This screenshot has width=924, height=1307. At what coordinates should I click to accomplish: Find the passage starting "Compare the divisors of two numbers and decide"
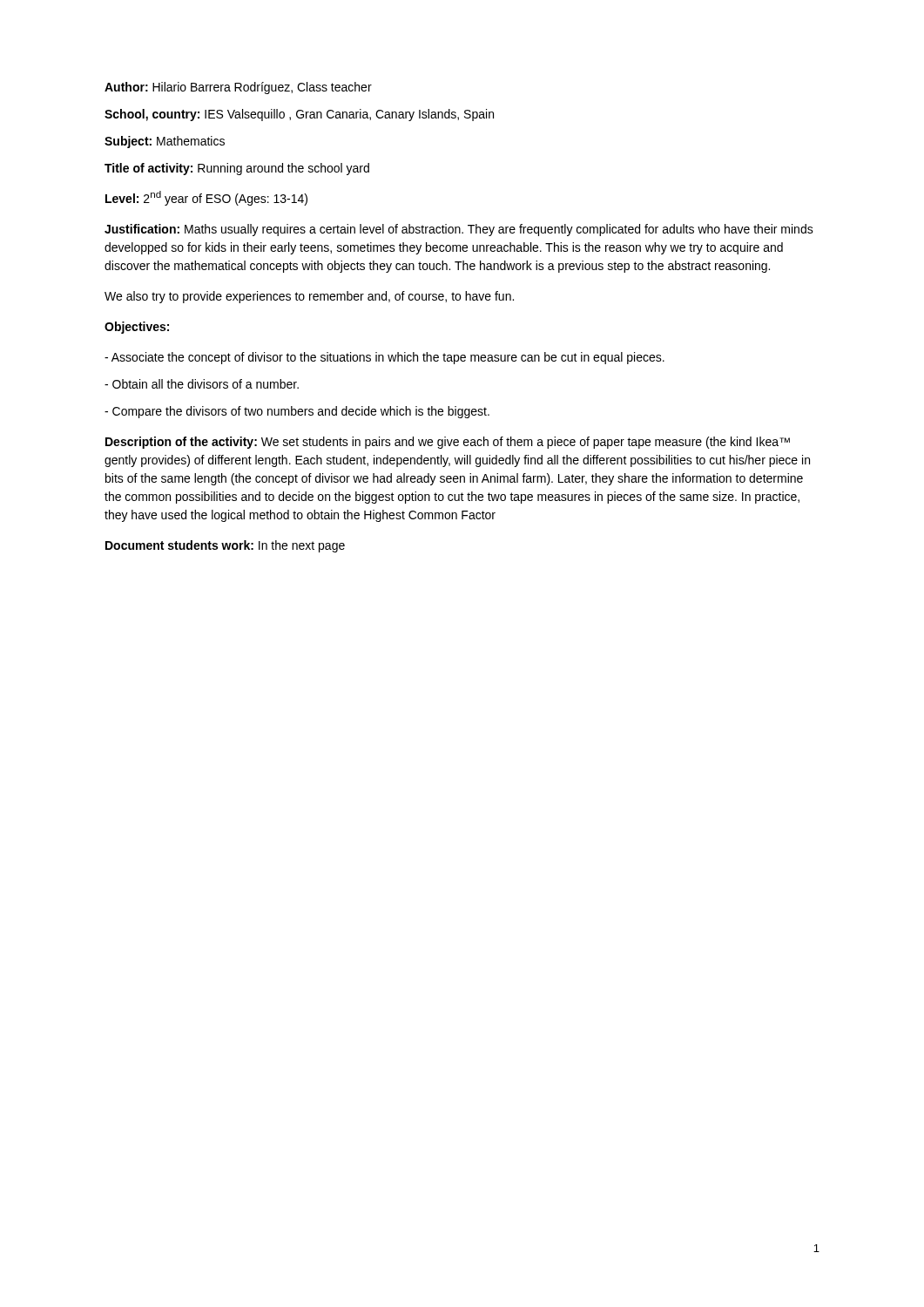pyautogui.click(x=297, y=411)
